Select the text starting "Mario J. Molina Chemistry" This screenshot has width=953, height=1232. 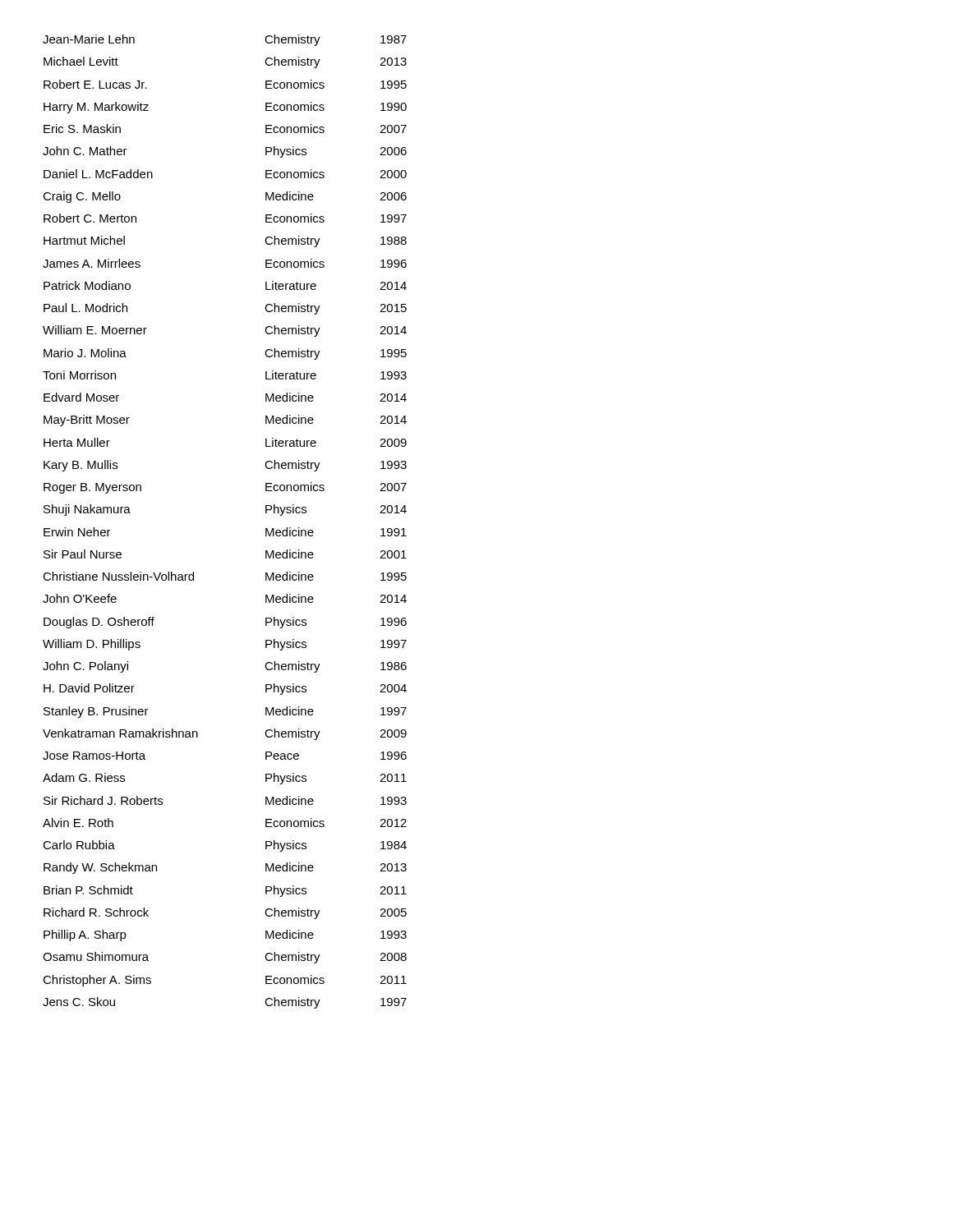point(81,354)
